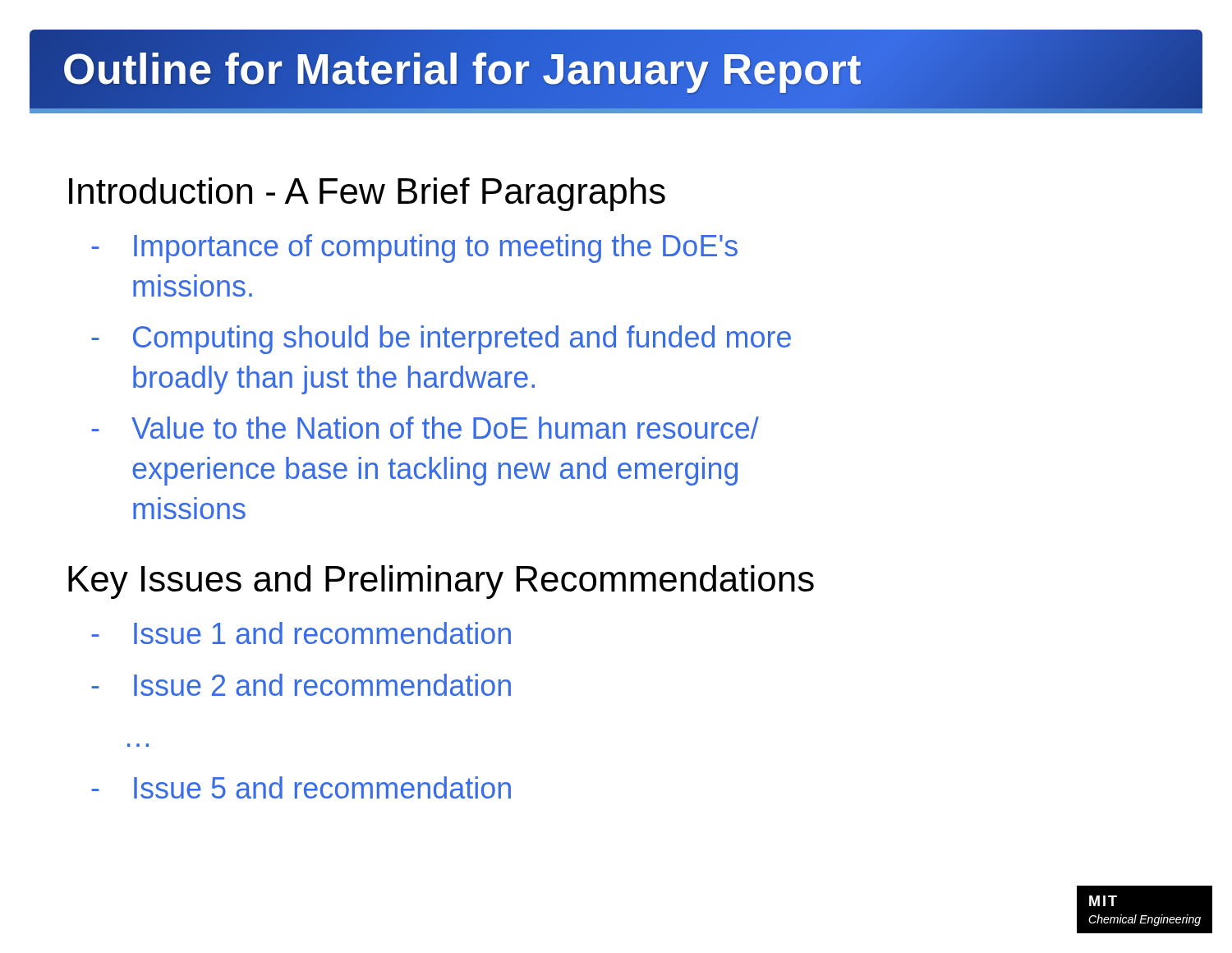Select the title that says "Outline for Material for"
1232x953 pixels.
[616, 71]
